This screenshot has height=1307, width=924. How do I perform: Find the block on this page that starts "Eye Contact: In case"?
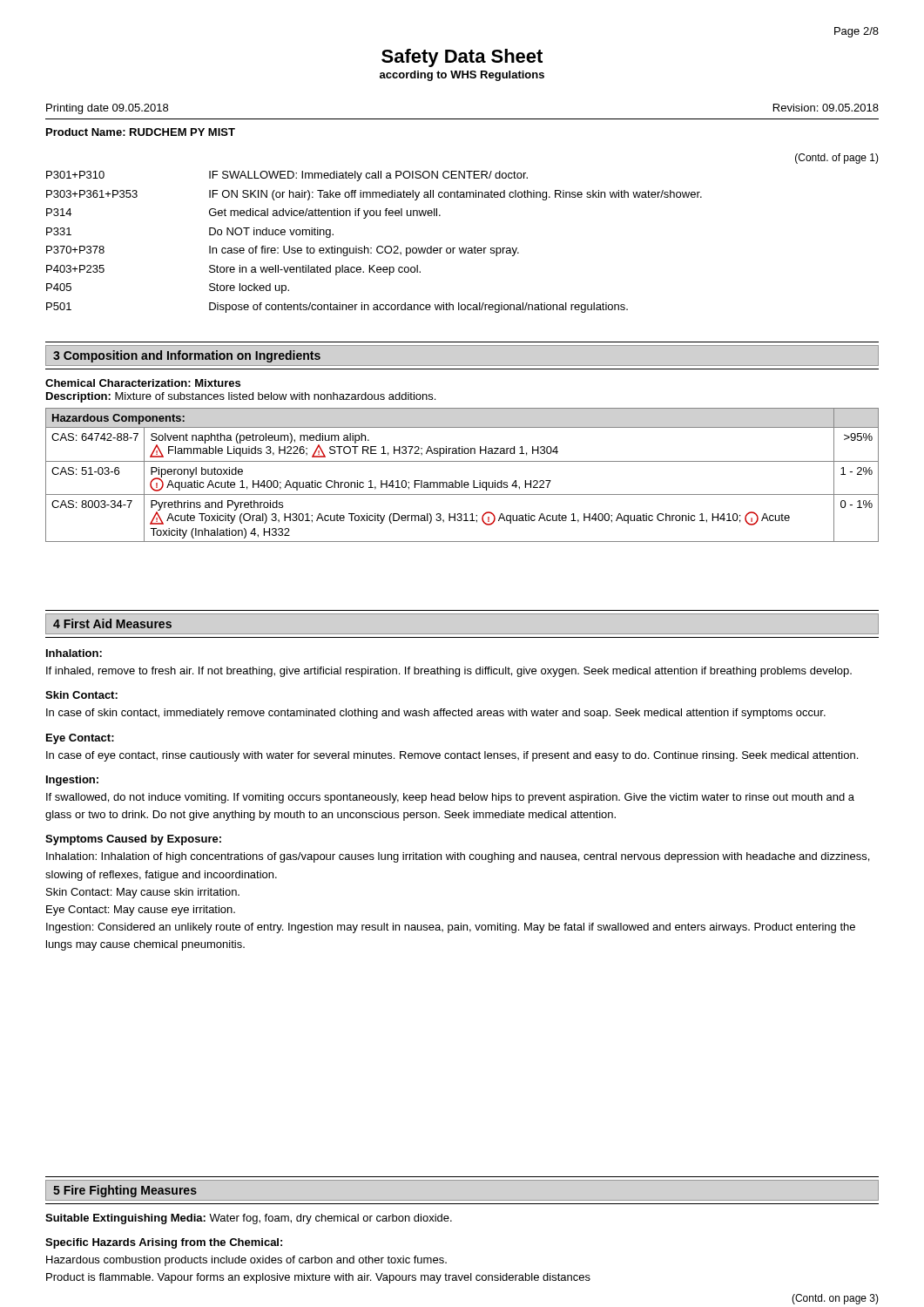click(462, 745)
